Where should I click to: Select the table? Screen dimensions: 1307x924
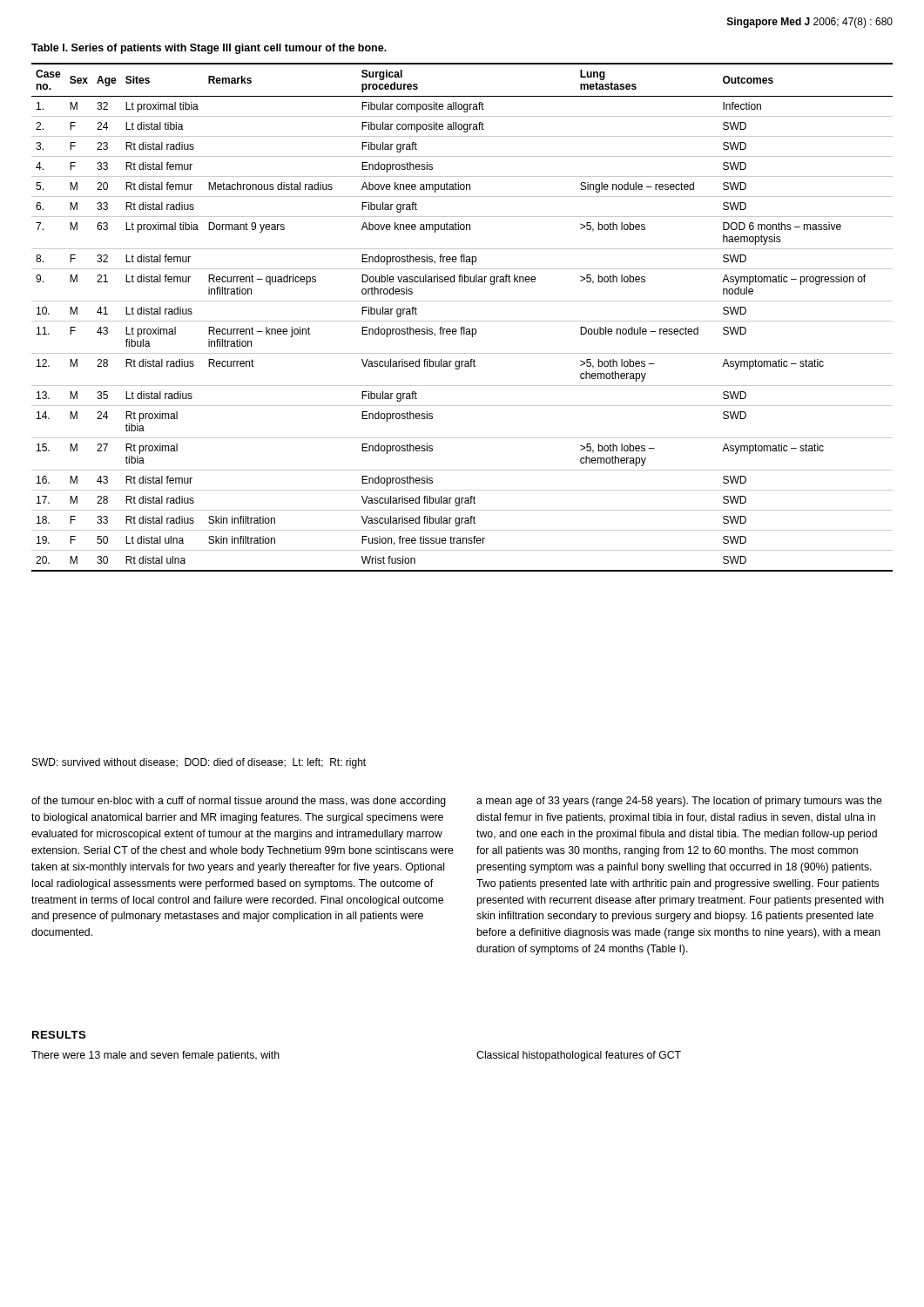462,317
